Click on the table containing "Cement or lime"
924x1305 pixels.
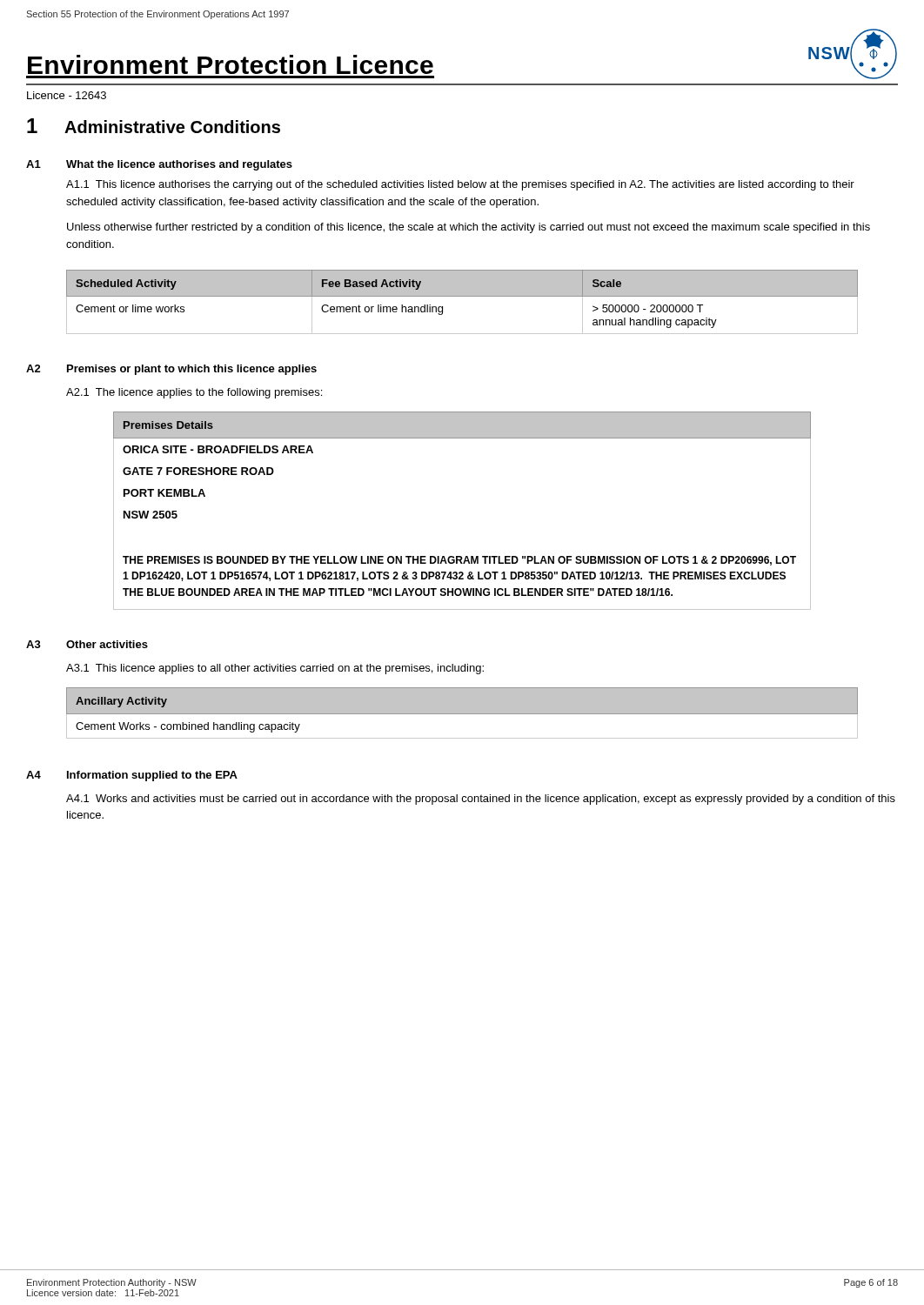[x=462, y=302]
